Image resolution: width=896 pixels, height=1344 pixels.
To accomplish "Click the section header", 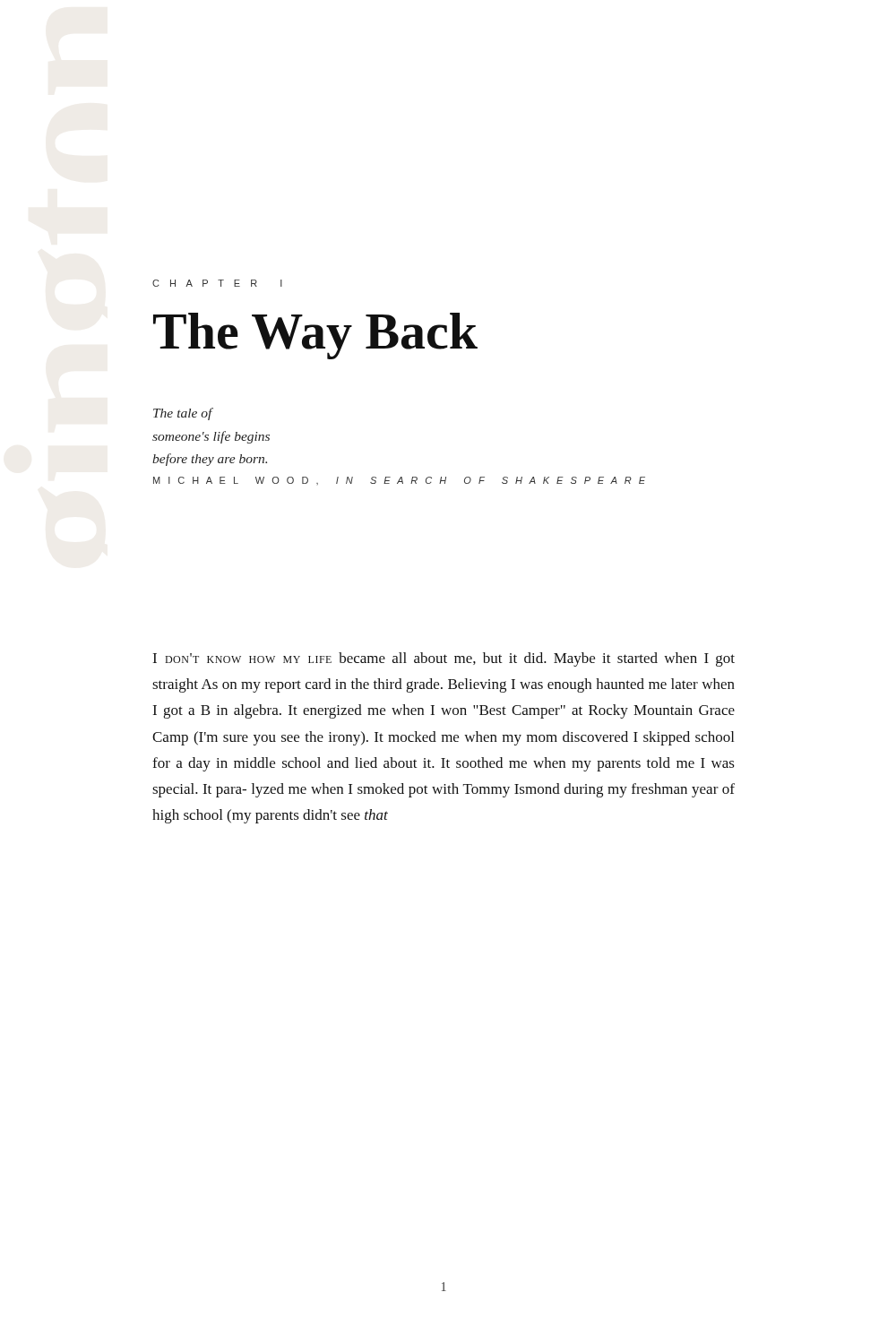I will [219, 283].
